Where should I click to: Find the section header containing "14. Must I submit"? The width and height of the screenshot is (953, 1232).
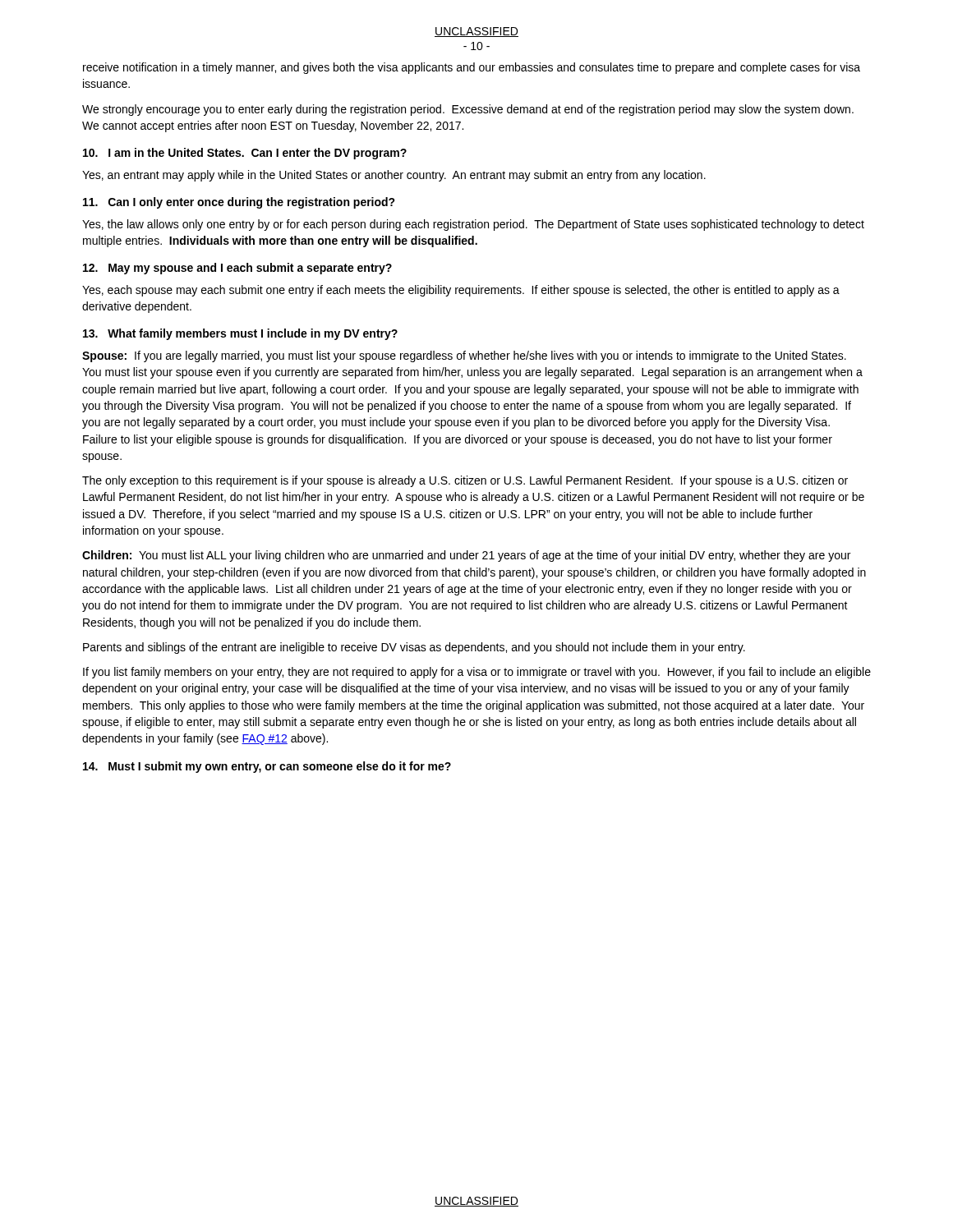coord(267,766)
